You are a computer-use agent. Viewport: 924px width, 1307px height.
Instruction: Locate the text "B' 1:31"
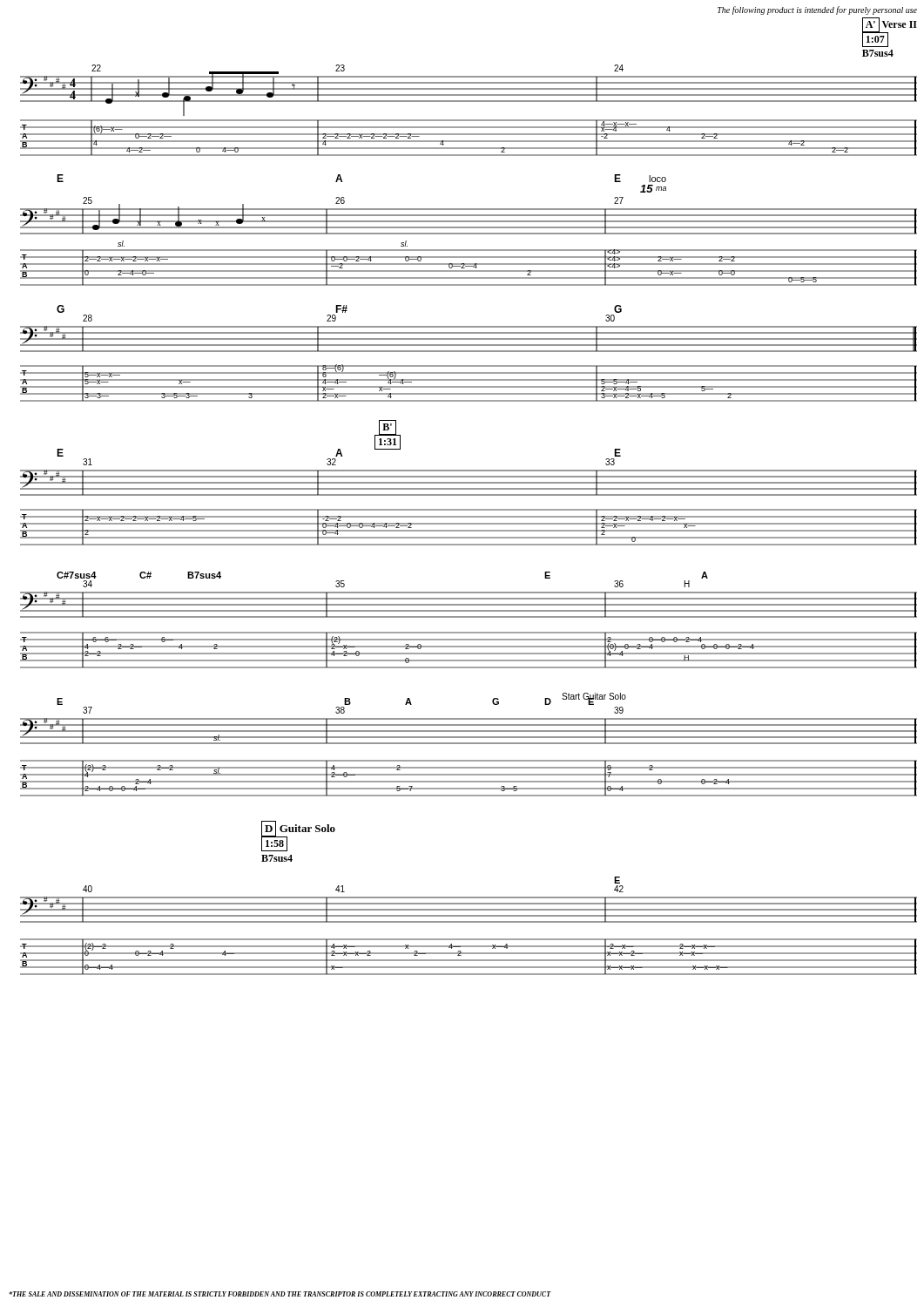point(388,435)
